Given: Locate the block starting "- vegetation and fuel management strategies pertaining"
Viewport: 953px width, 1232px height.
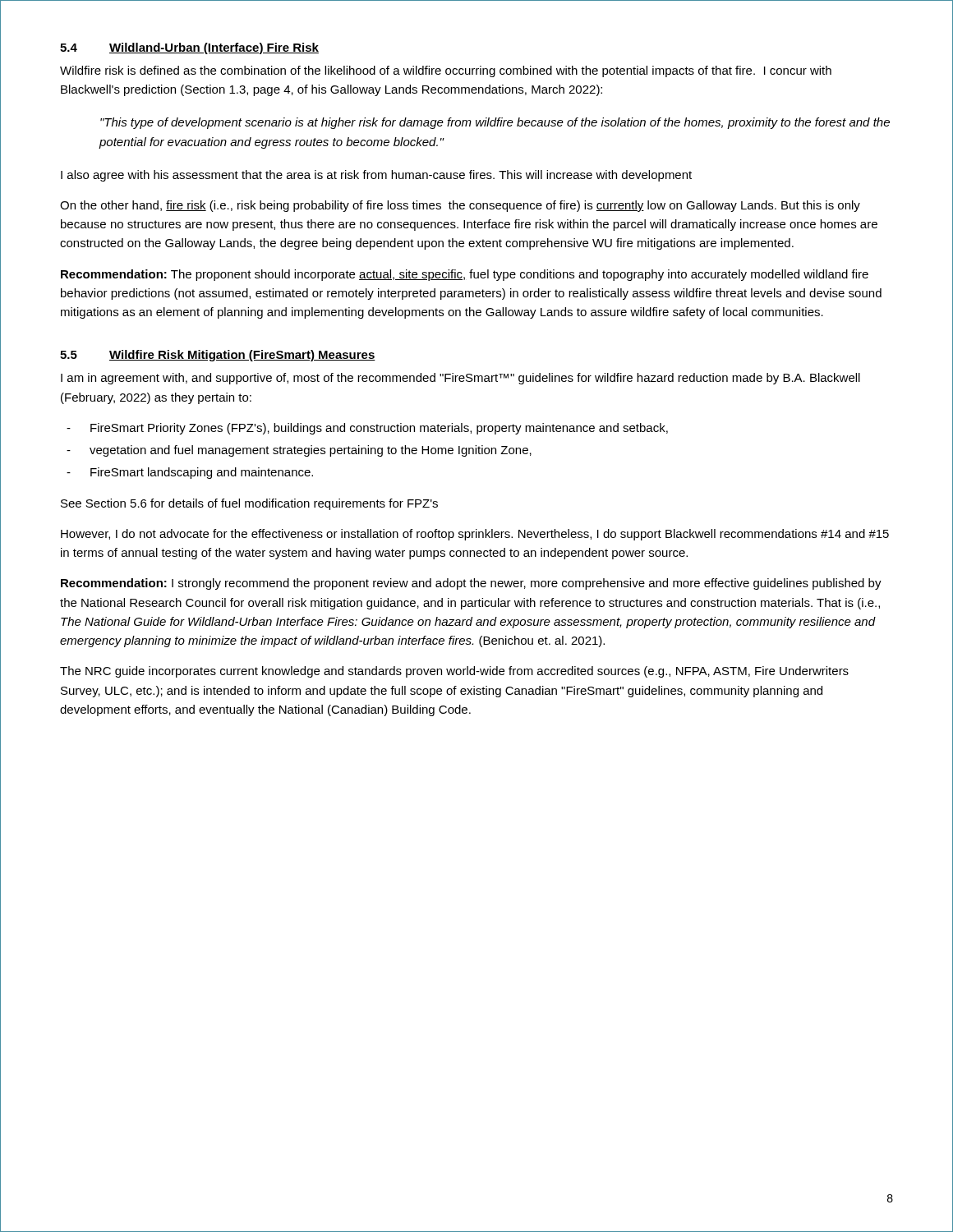Looking at the screenshot, I should coord(296,450).
